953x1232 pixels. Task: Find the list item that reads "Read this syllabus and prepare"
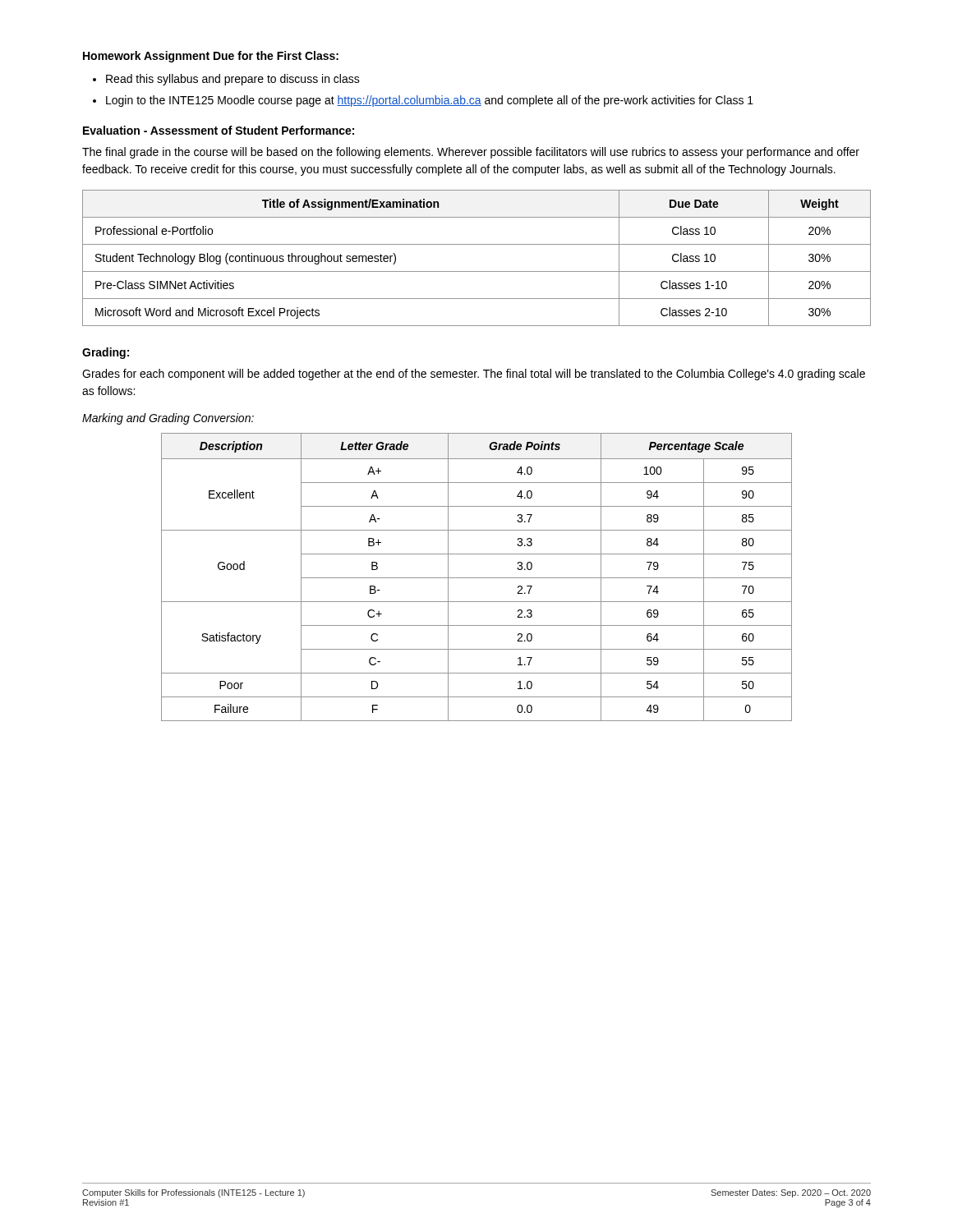[232, 79]
